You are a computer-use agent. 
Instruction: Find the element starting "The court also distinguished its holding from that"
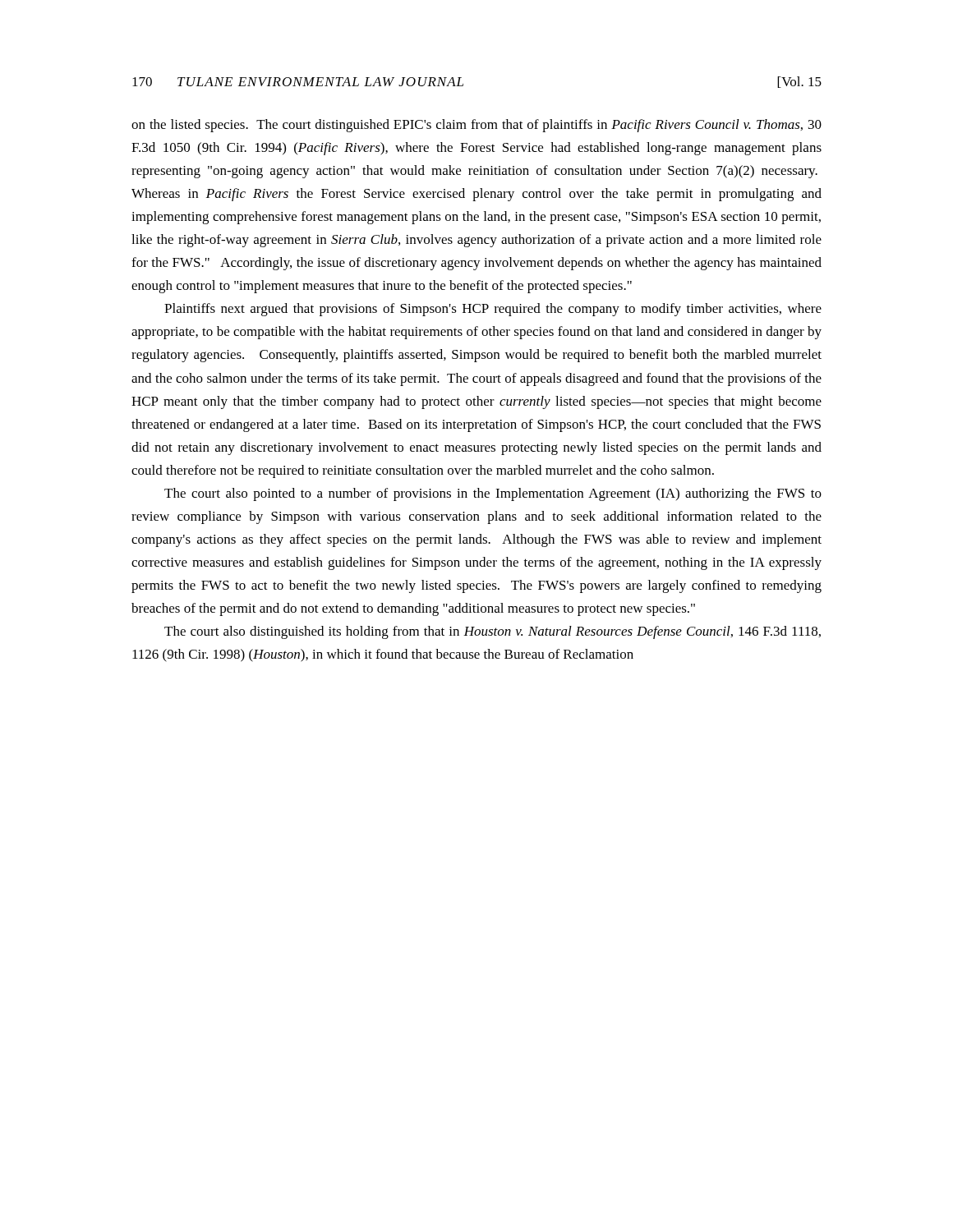click(x=476, y=643)
